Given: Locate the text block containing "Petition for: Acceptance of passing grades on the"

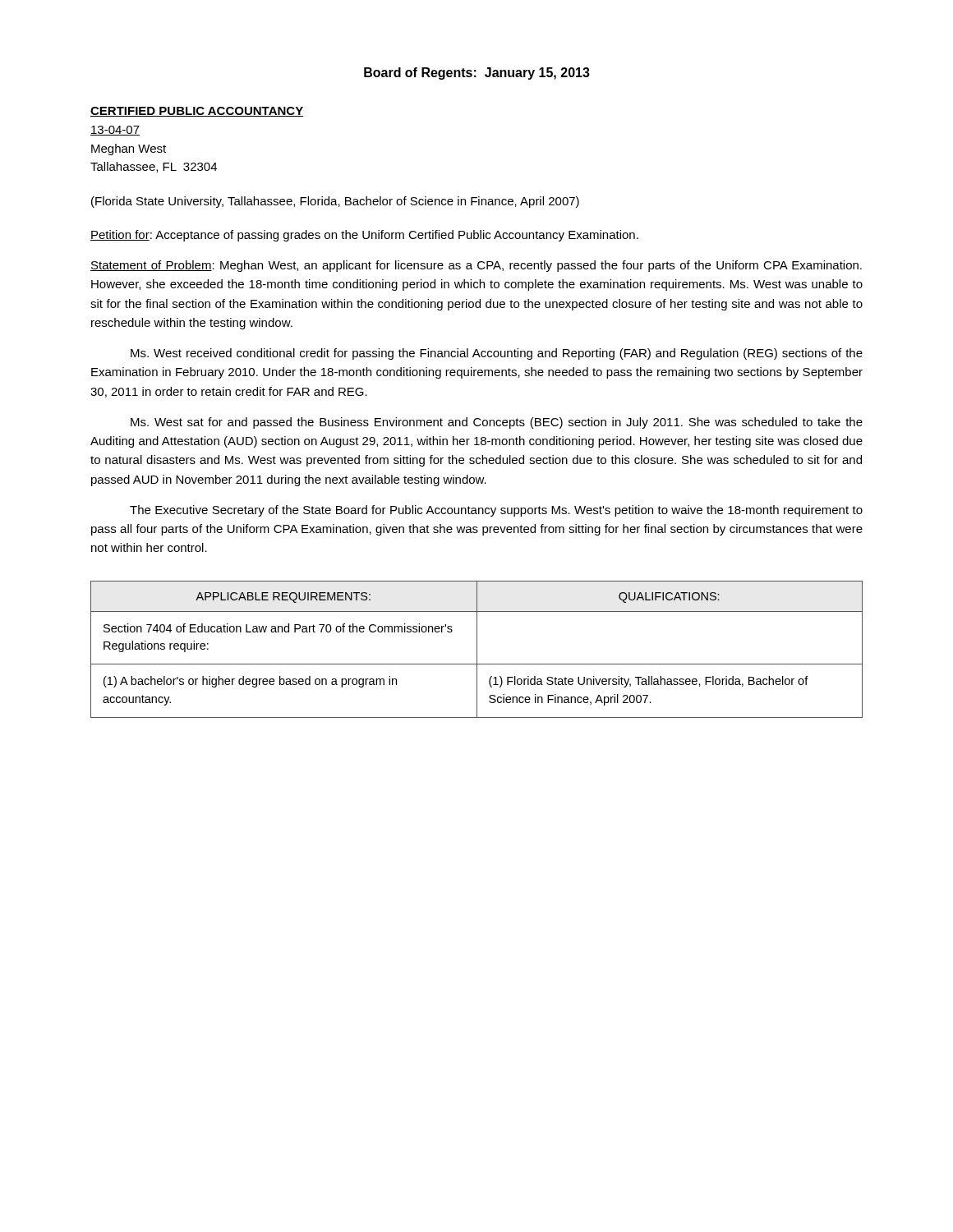Looking at the screenshot, I should (365, 234).
